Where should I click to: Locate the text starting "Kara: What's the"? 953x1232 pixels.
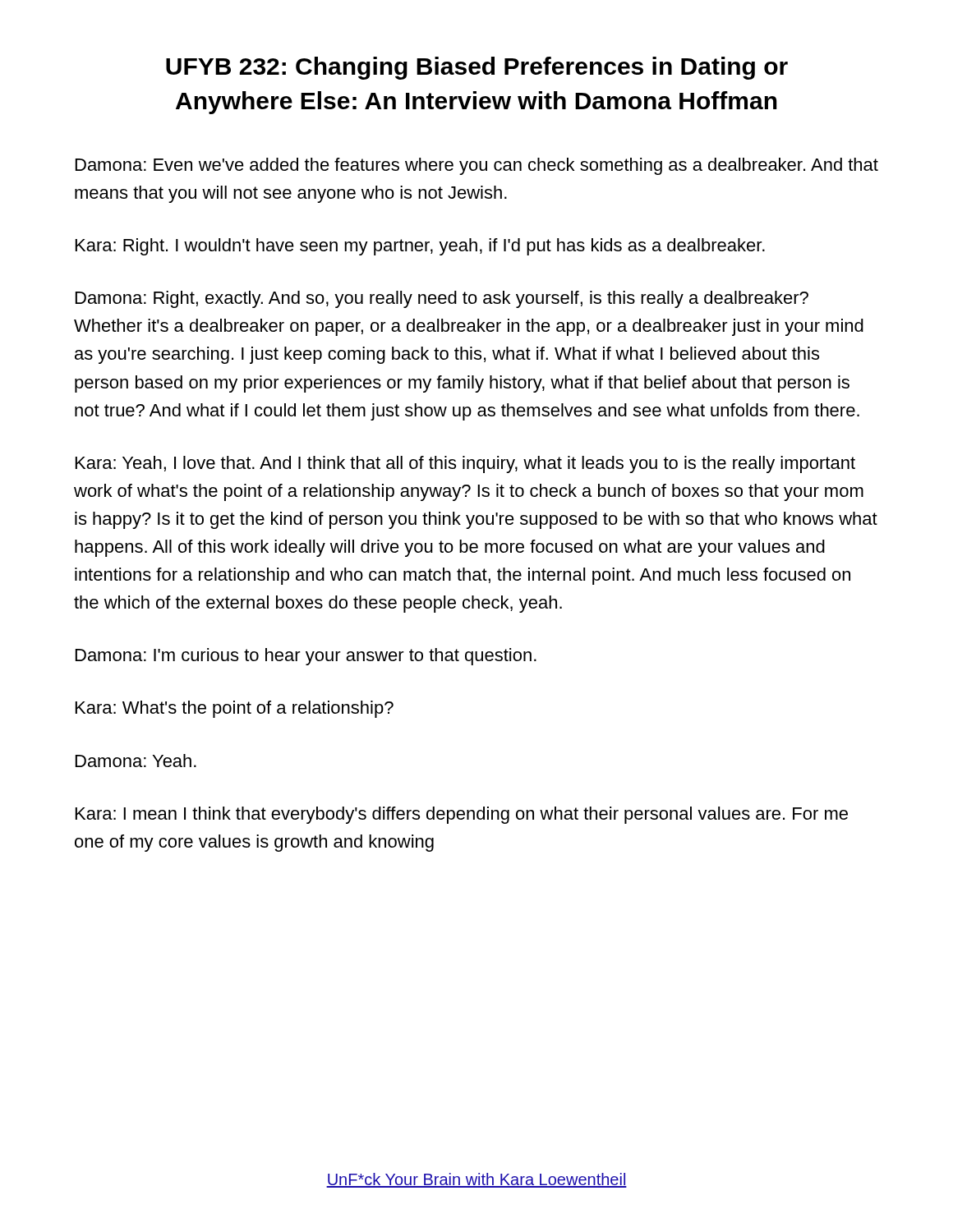(x=234, y=708)
